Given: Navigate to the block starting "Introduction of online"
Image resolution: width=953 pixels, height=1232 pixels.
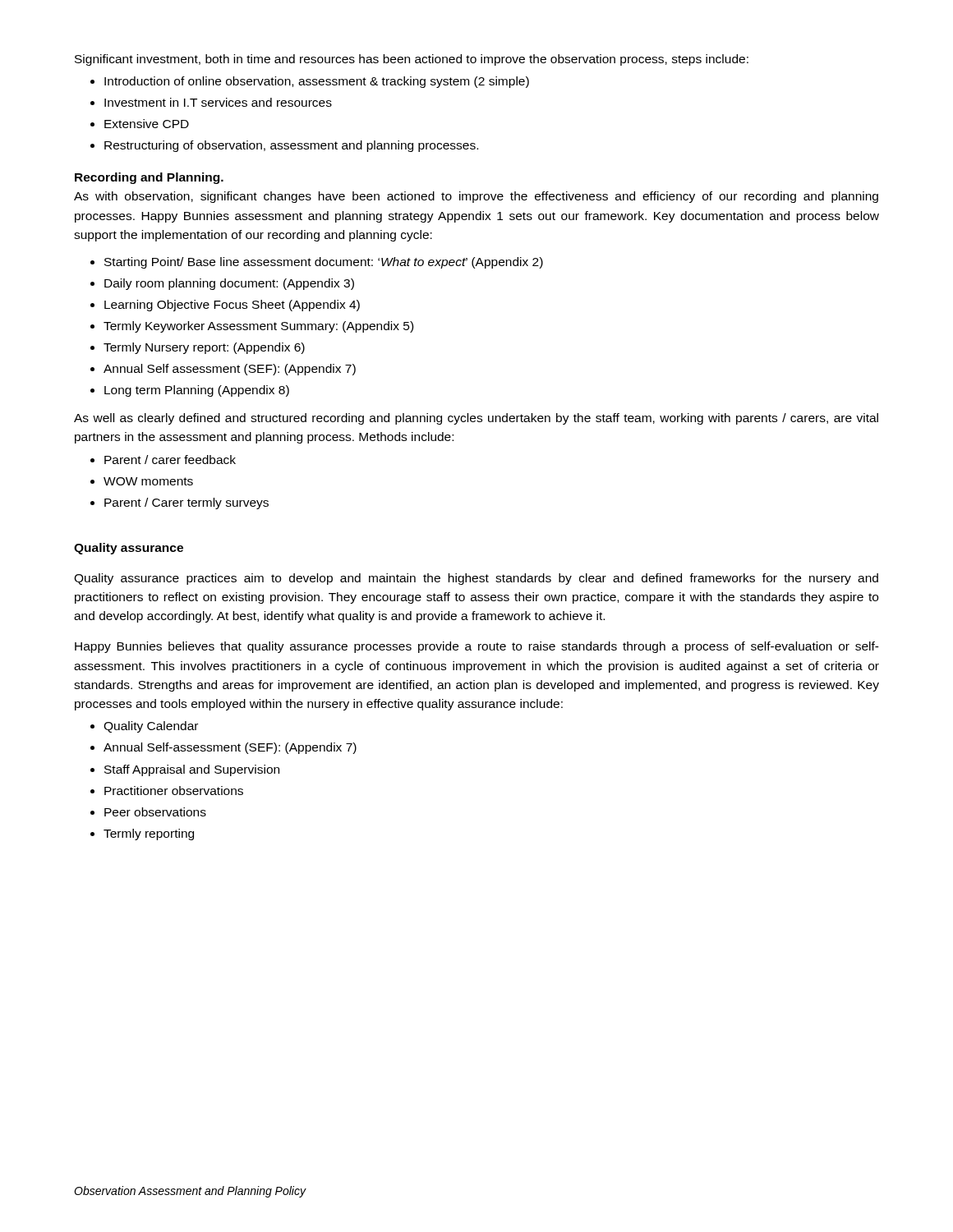Looking at the screenshot, I should click(x=317, y=81).
